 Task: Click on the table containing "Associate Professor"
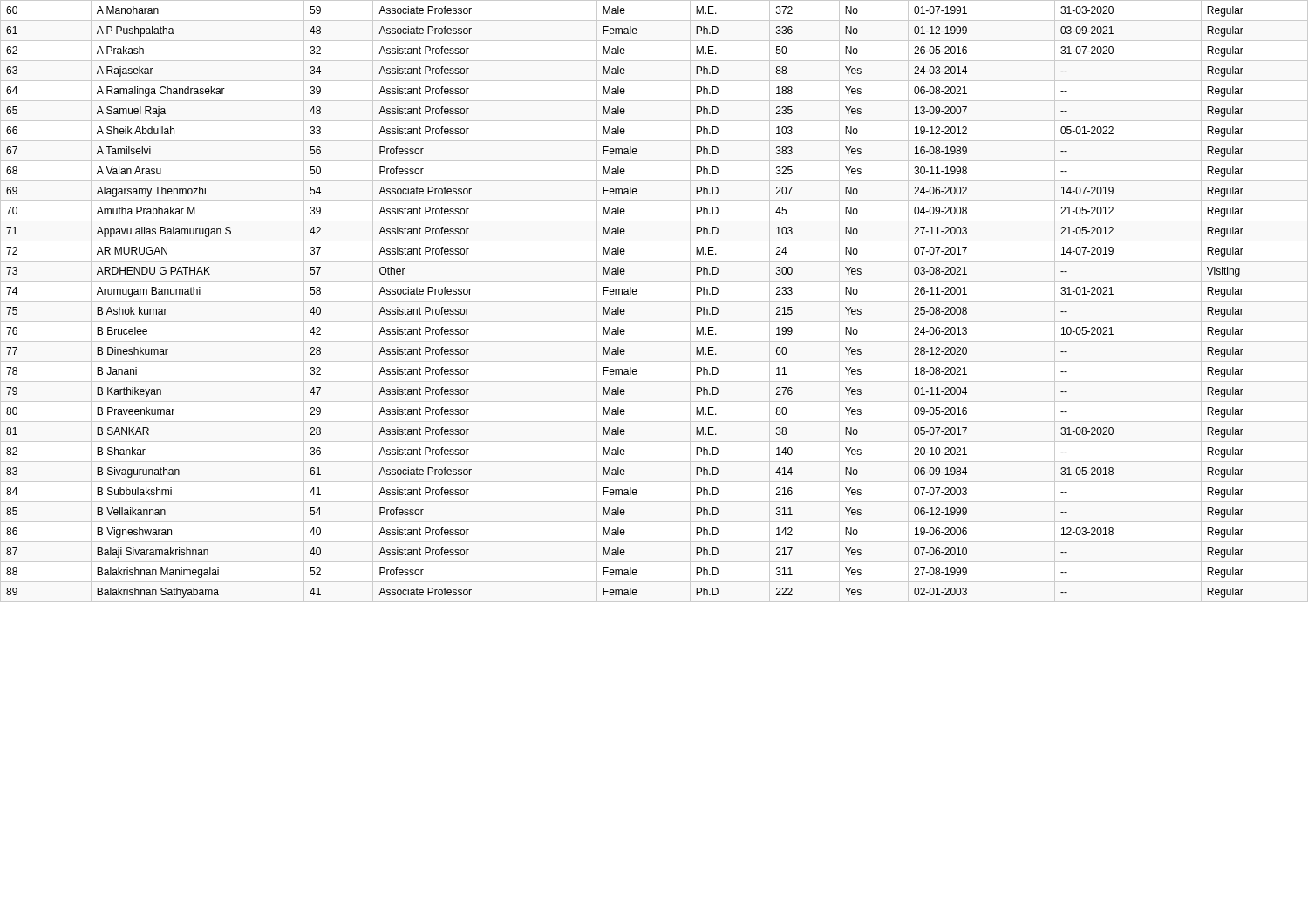click(x=654, y=462)
